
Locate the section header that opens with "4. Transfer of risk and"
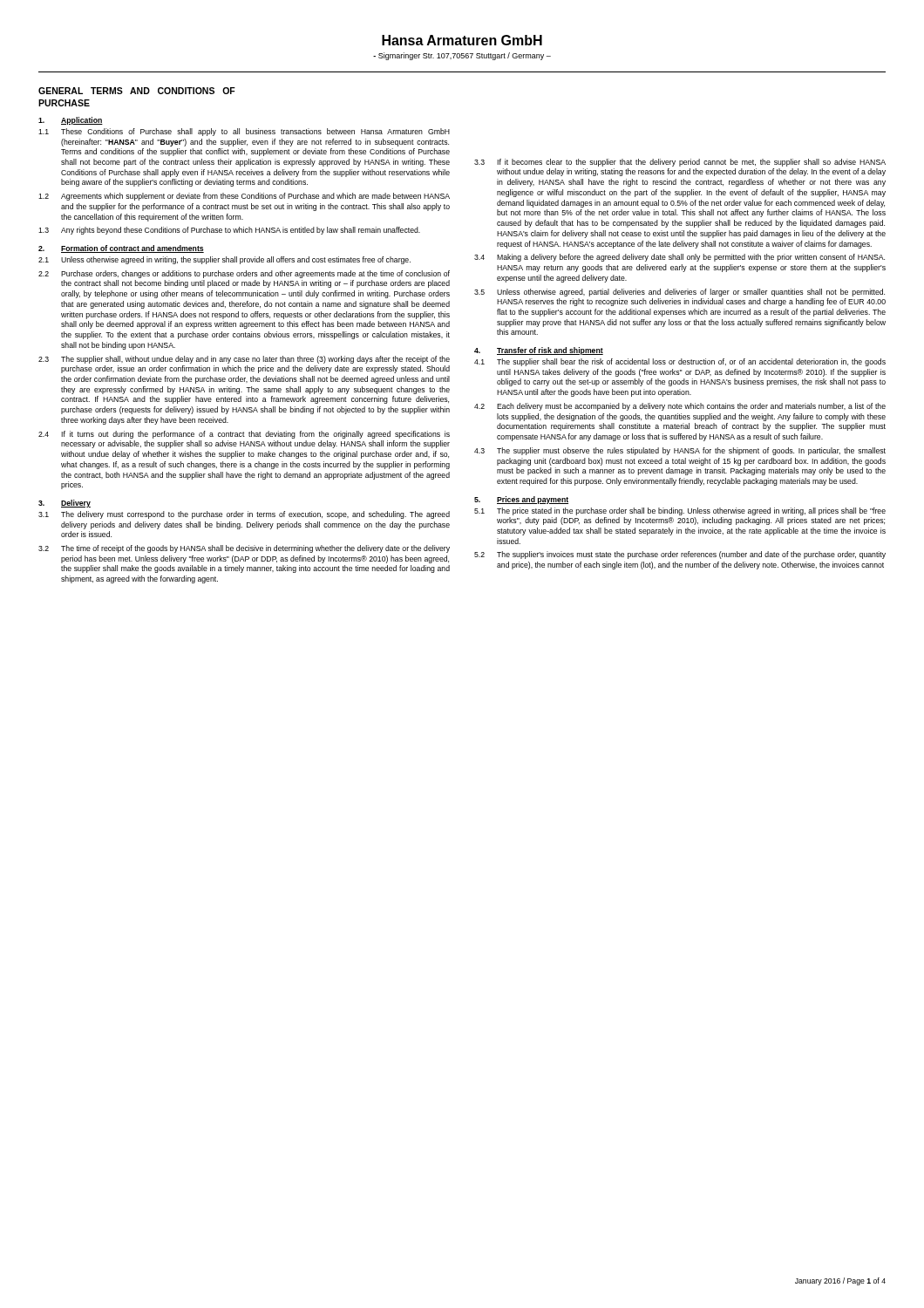click(x=539, y=351)
